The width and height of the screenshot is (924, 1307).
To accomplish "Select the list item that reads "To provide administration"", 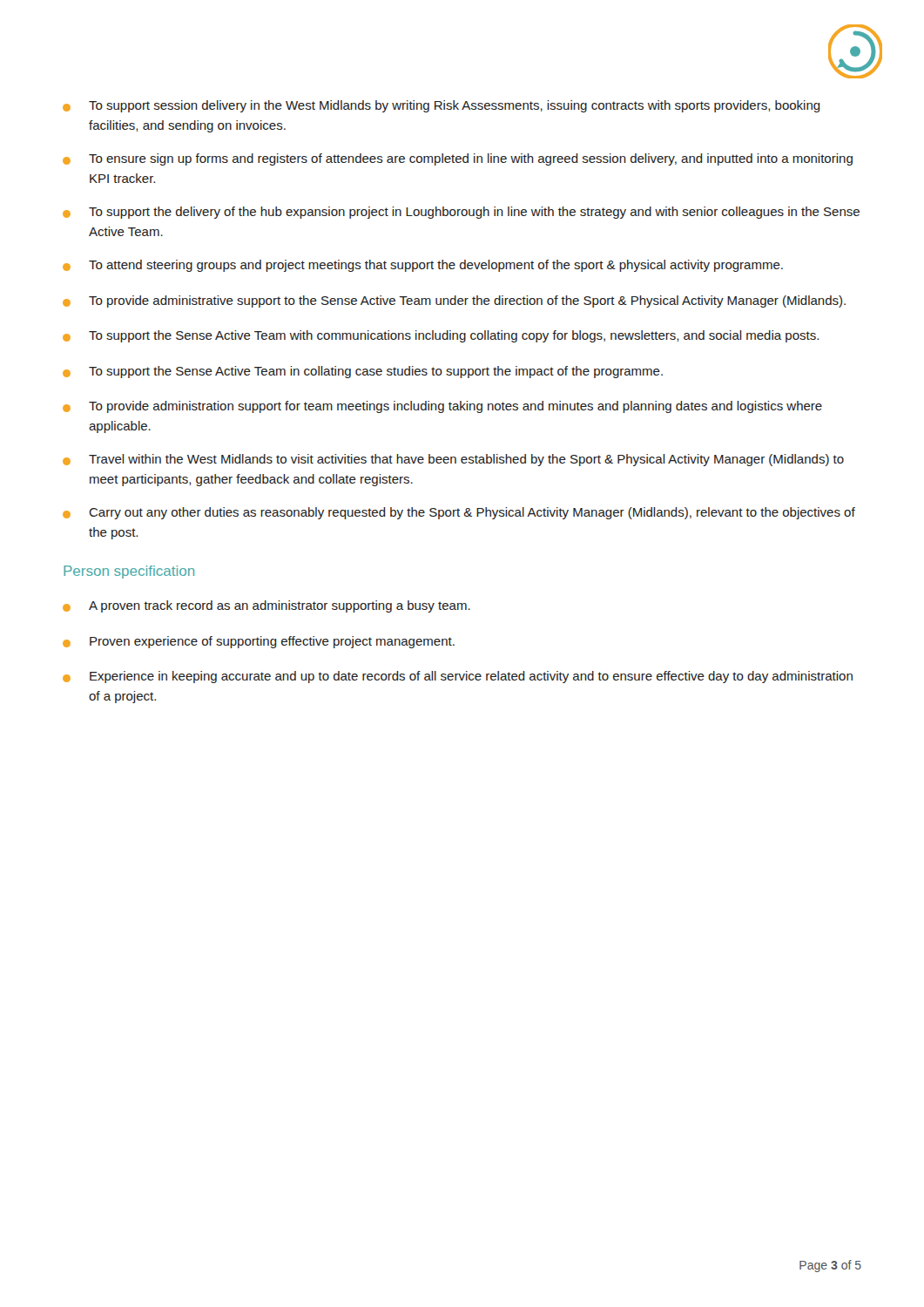I will [x=462, y=416].
